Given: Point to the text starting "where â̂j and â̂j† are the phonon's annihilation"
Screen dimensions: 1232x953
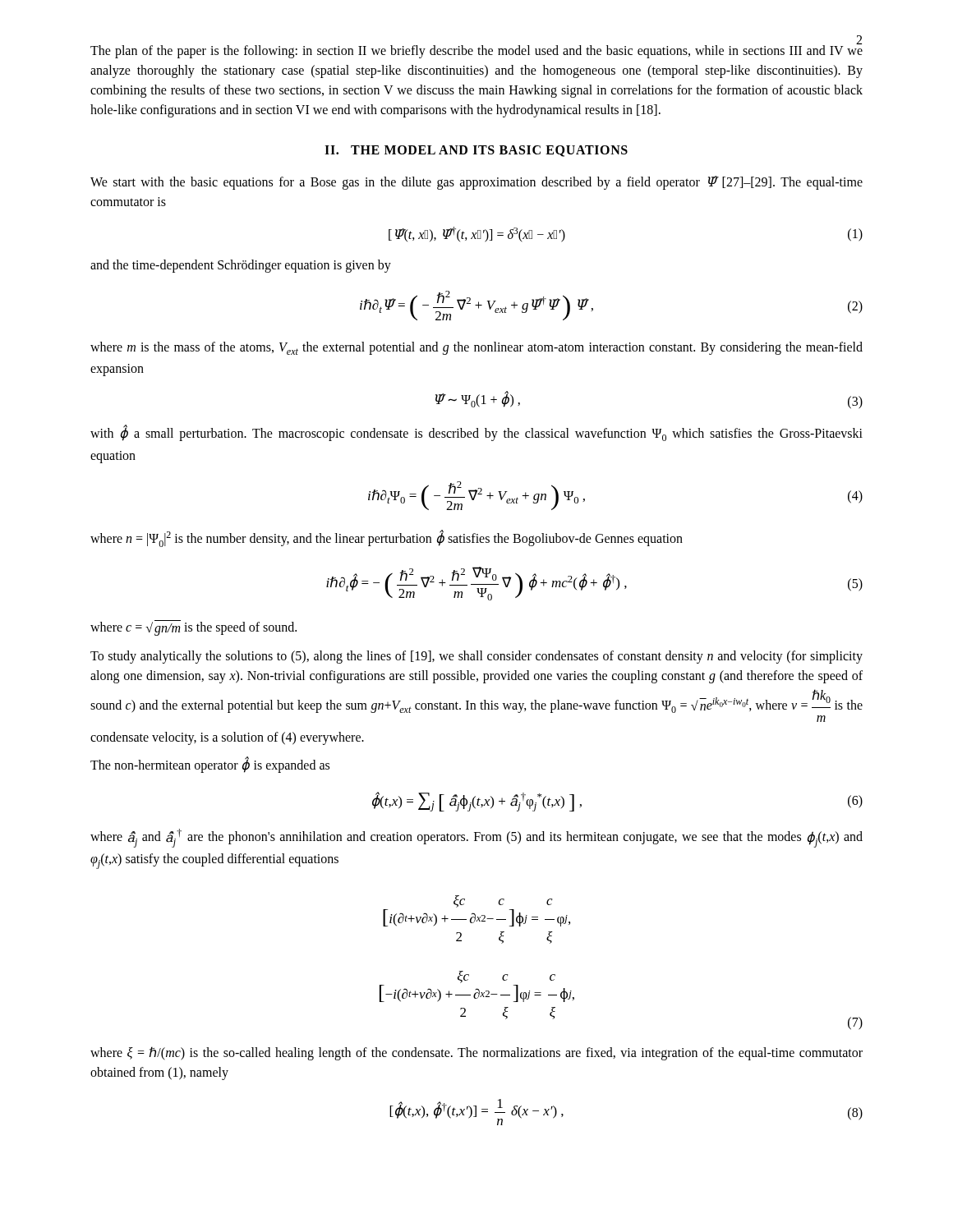Looking at the screenshot, I should (476, 848).
